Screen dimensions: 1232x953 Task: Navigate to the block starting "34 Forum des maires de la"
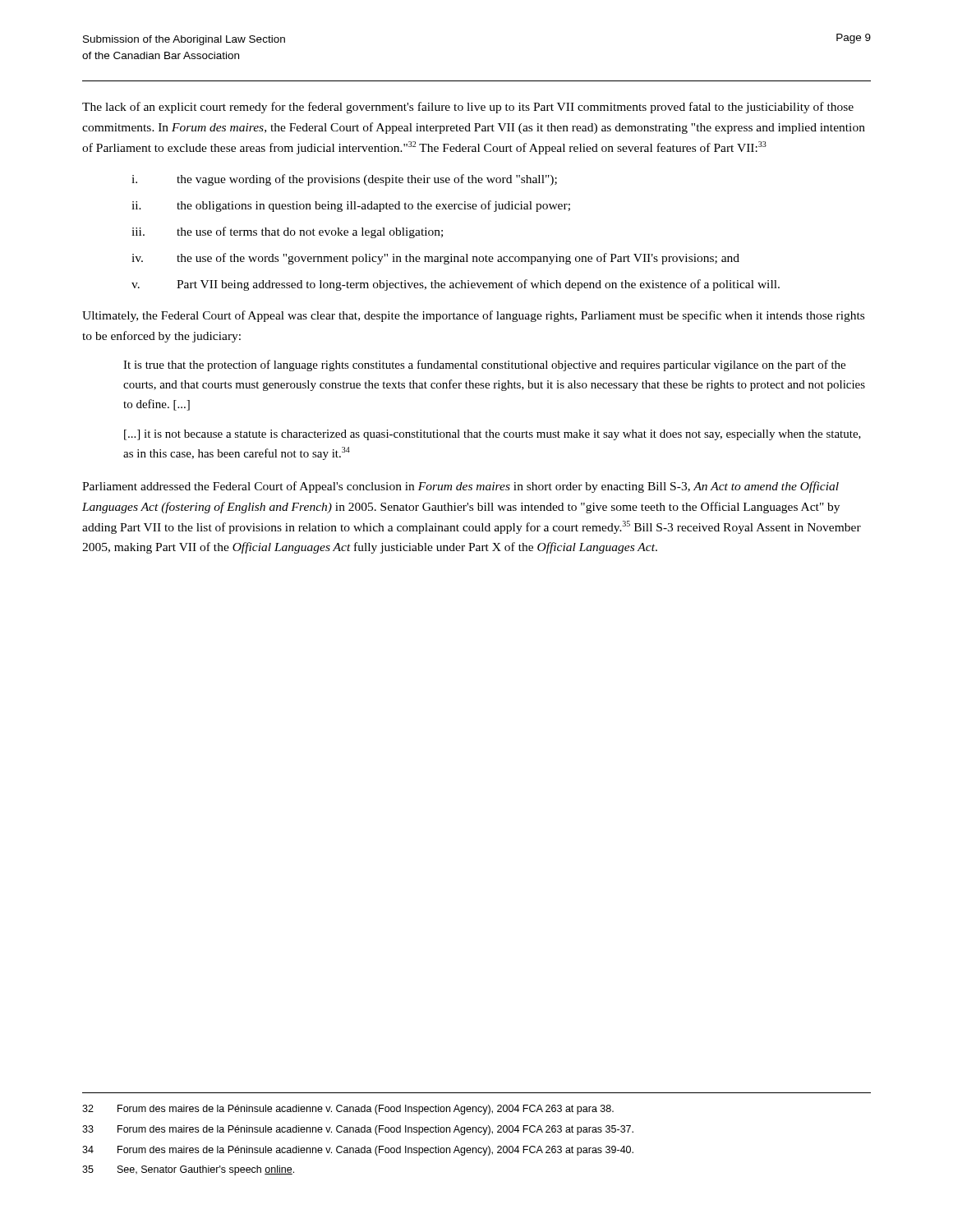476,1150
